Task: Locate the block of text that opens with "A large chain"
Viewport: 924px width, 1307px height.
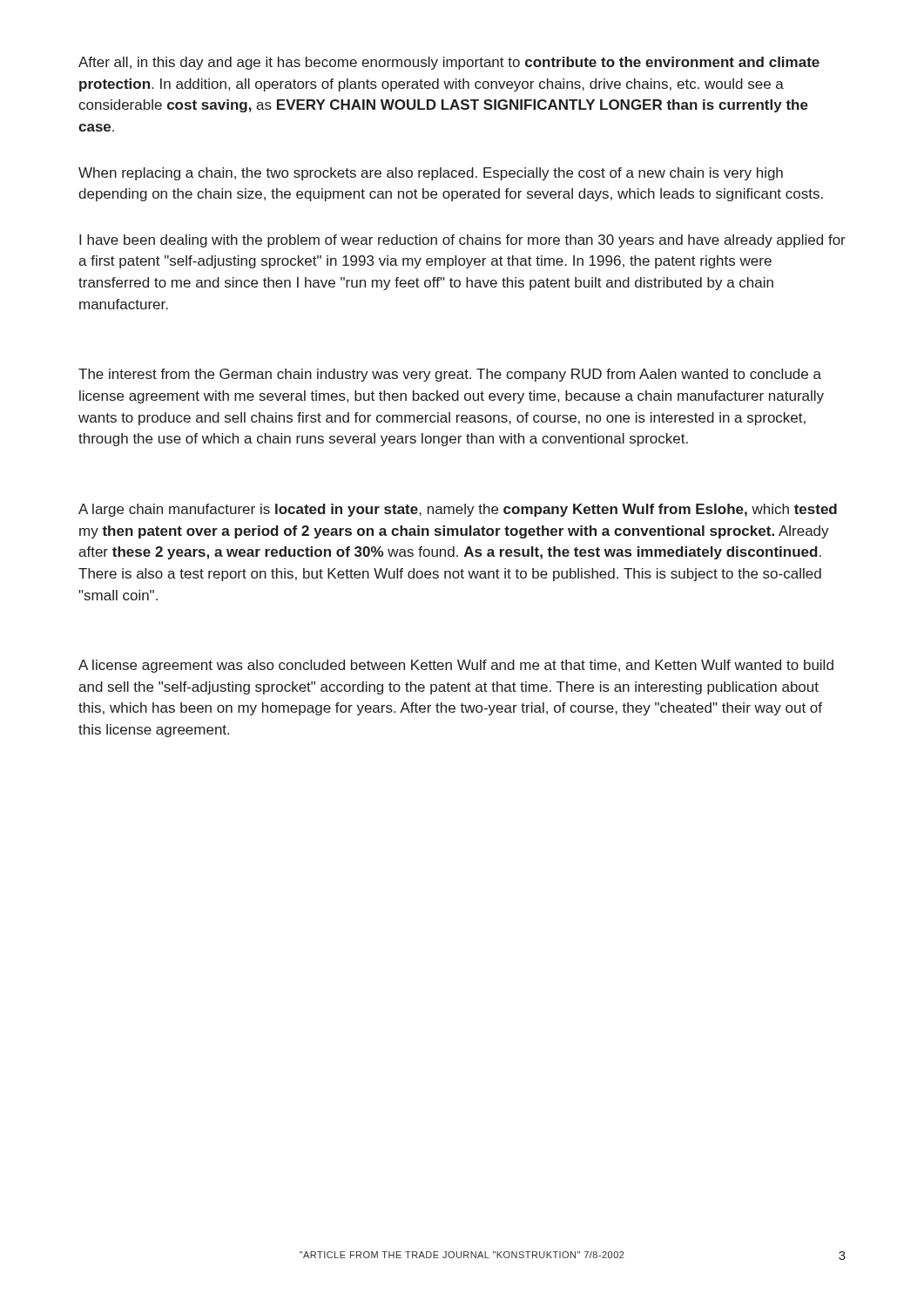Action: click(x=458, y=552)
